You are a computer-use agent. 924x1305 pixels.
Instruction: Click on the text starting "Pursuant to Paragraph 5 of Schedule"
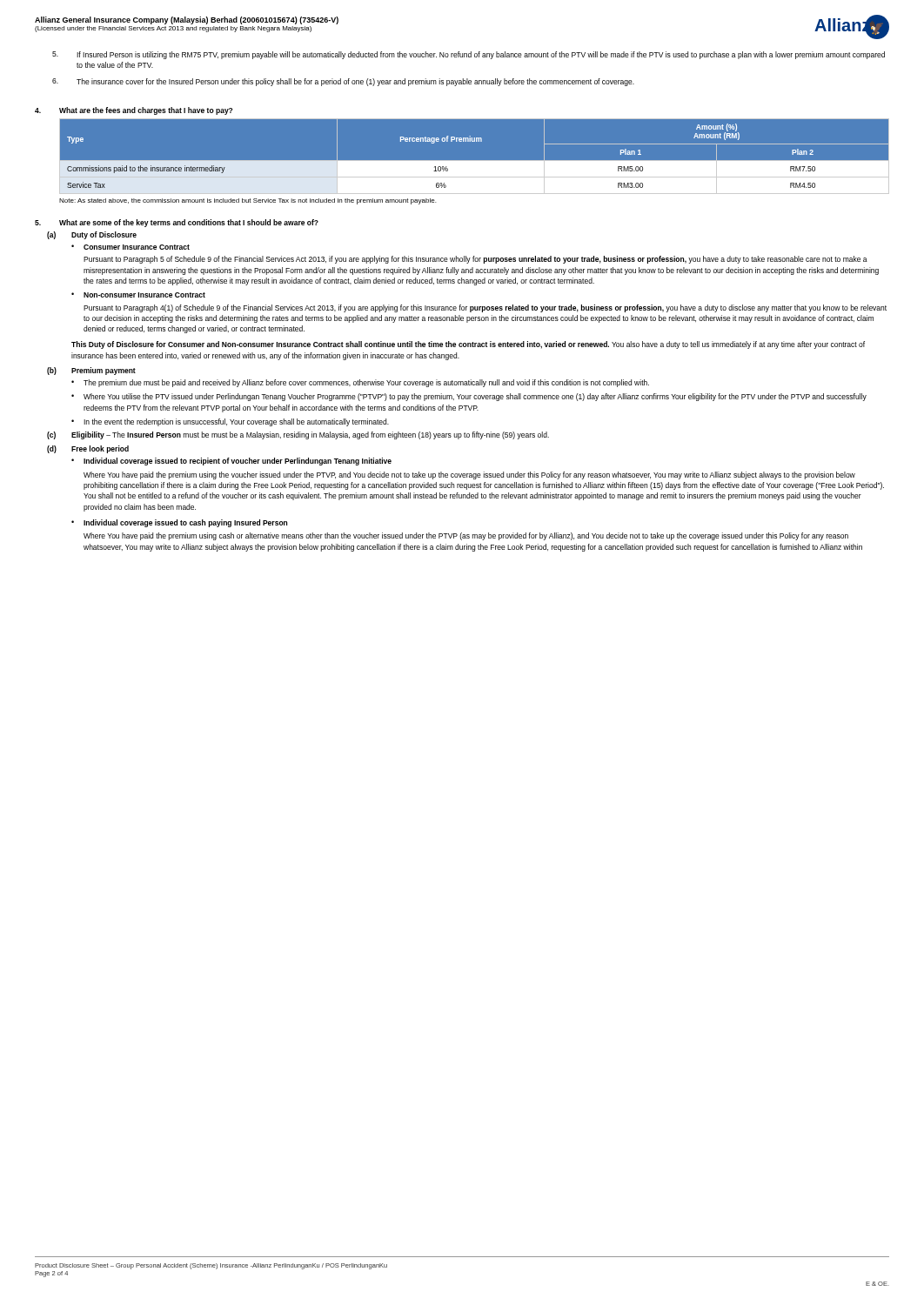click(x=481, y=270)
